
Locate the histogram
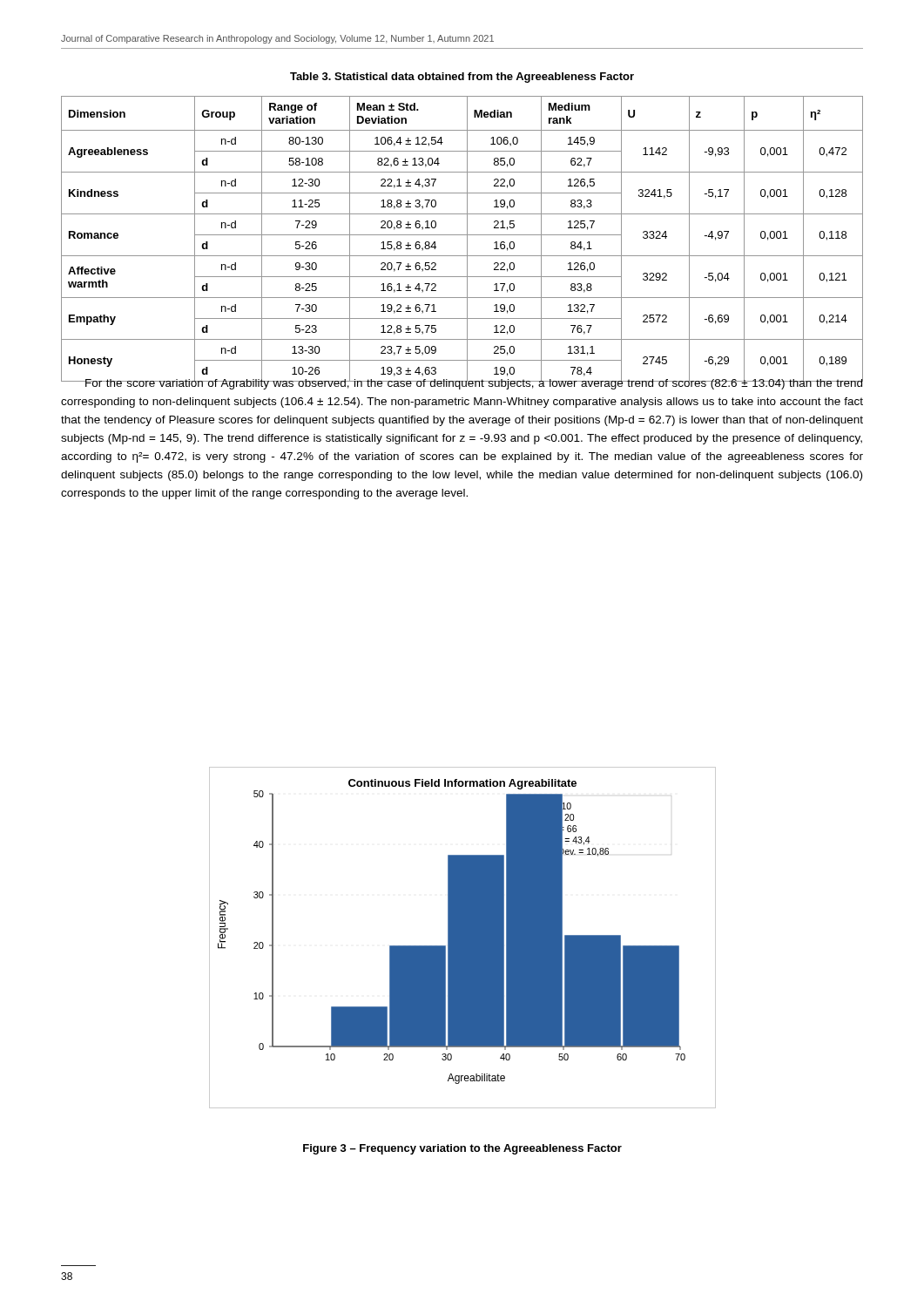[x=462, y=939]
